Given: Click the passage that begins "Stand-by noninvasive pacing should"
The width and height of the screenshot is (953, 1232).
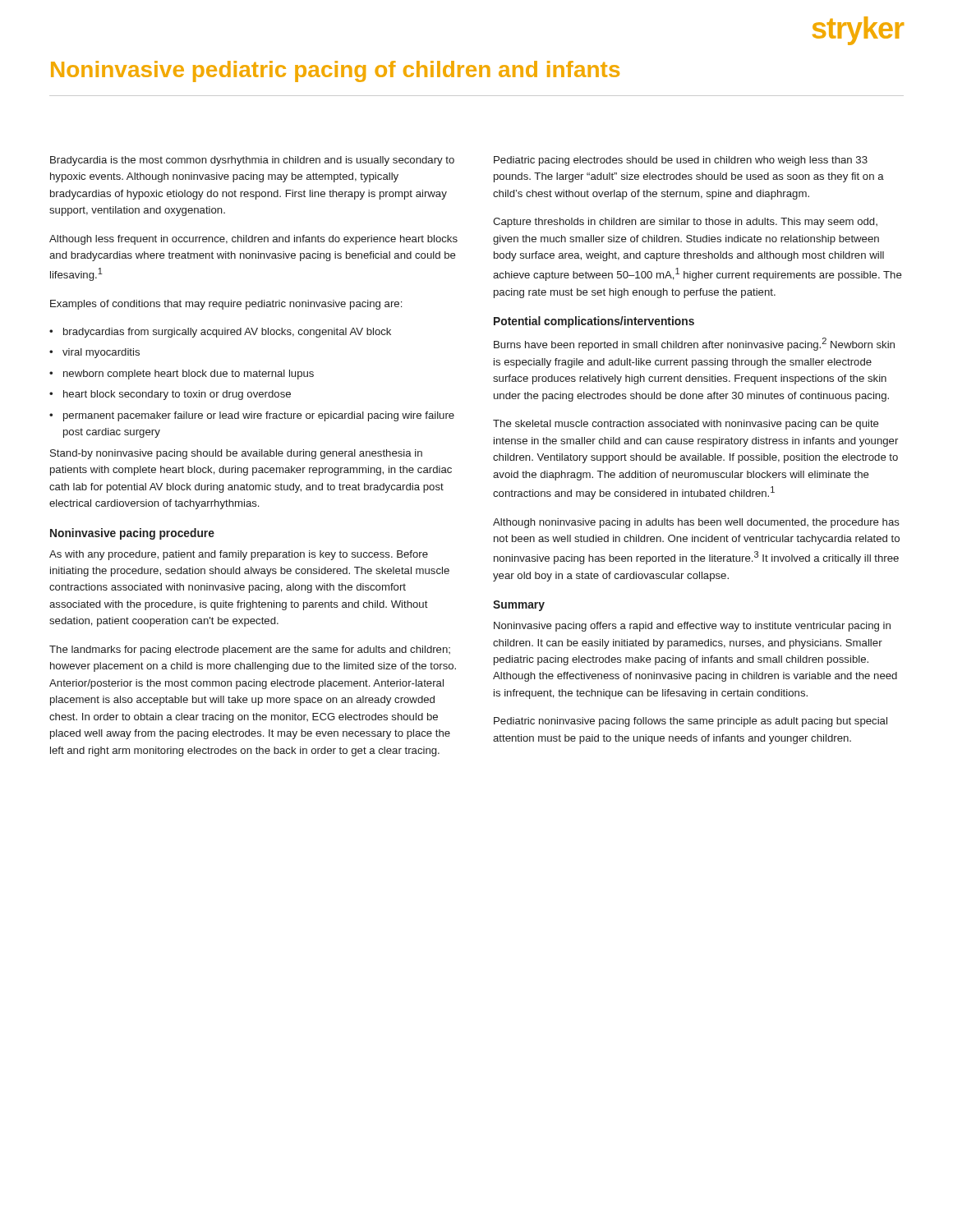Looking at the screenshot, I should pyautogui.click(x=255, y=479).
